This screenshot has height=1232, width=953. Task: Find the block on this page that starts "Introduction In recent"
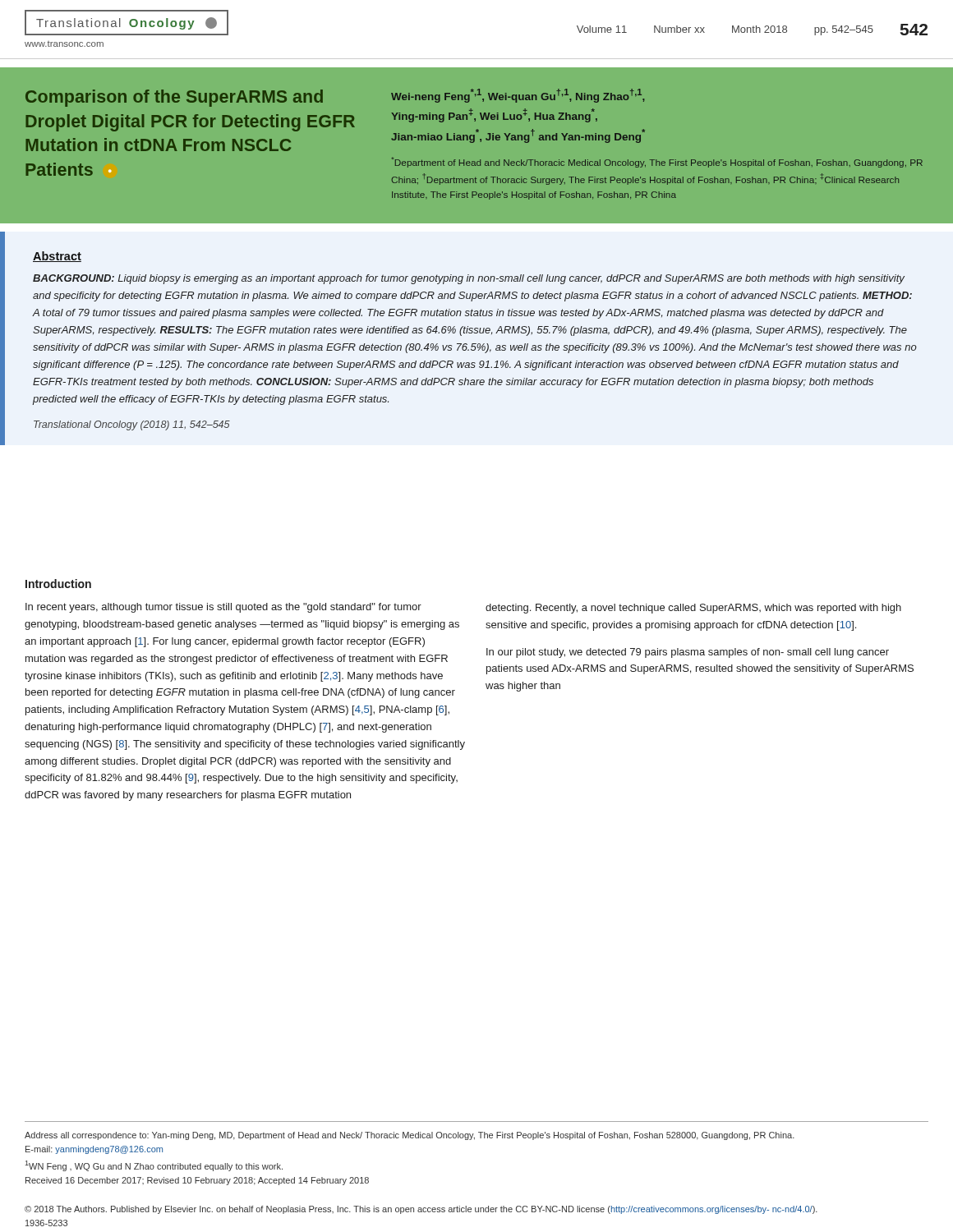(x=246, y=689)
